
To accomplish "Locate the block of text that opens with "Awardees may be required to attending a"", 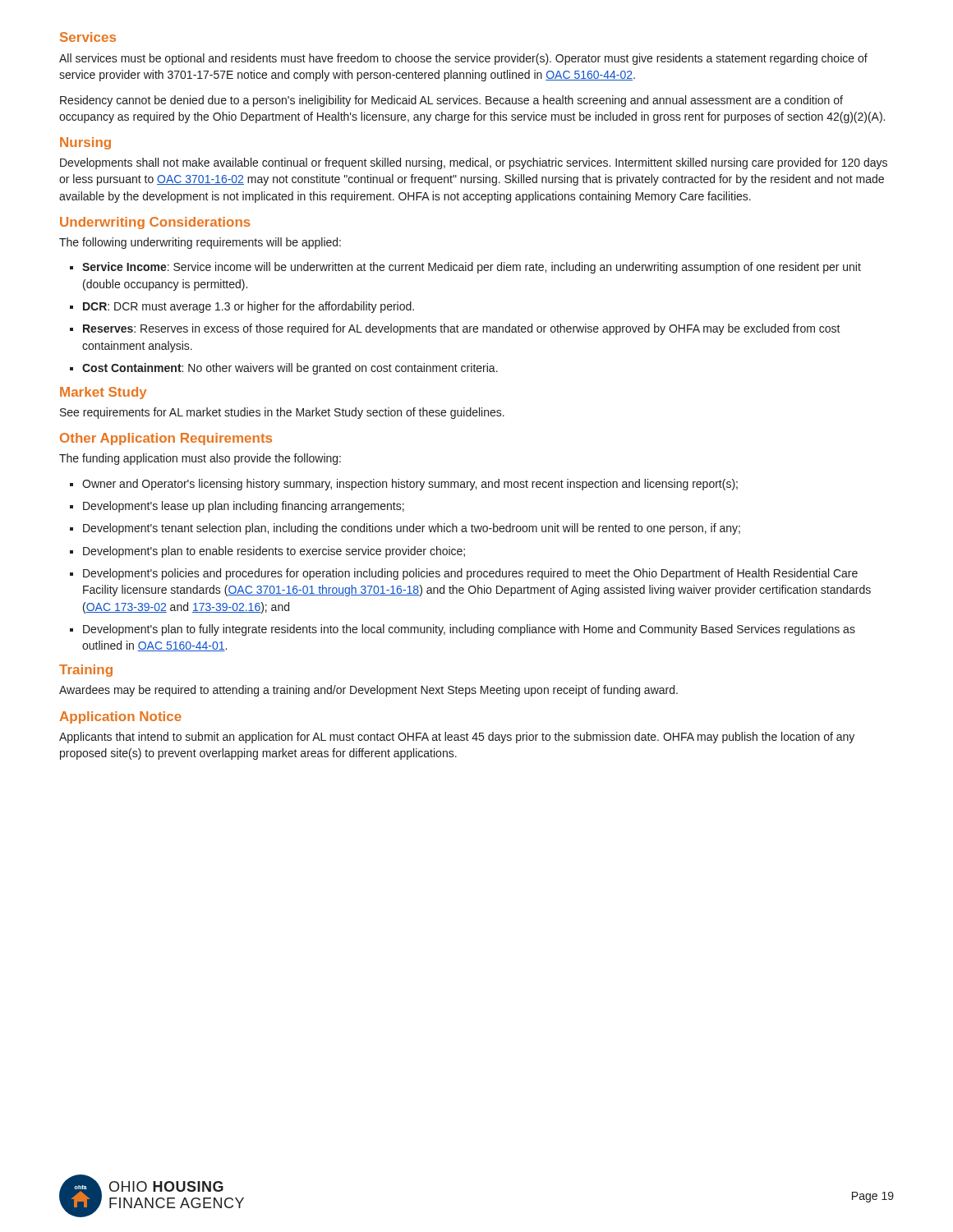I will pos(476,690).
